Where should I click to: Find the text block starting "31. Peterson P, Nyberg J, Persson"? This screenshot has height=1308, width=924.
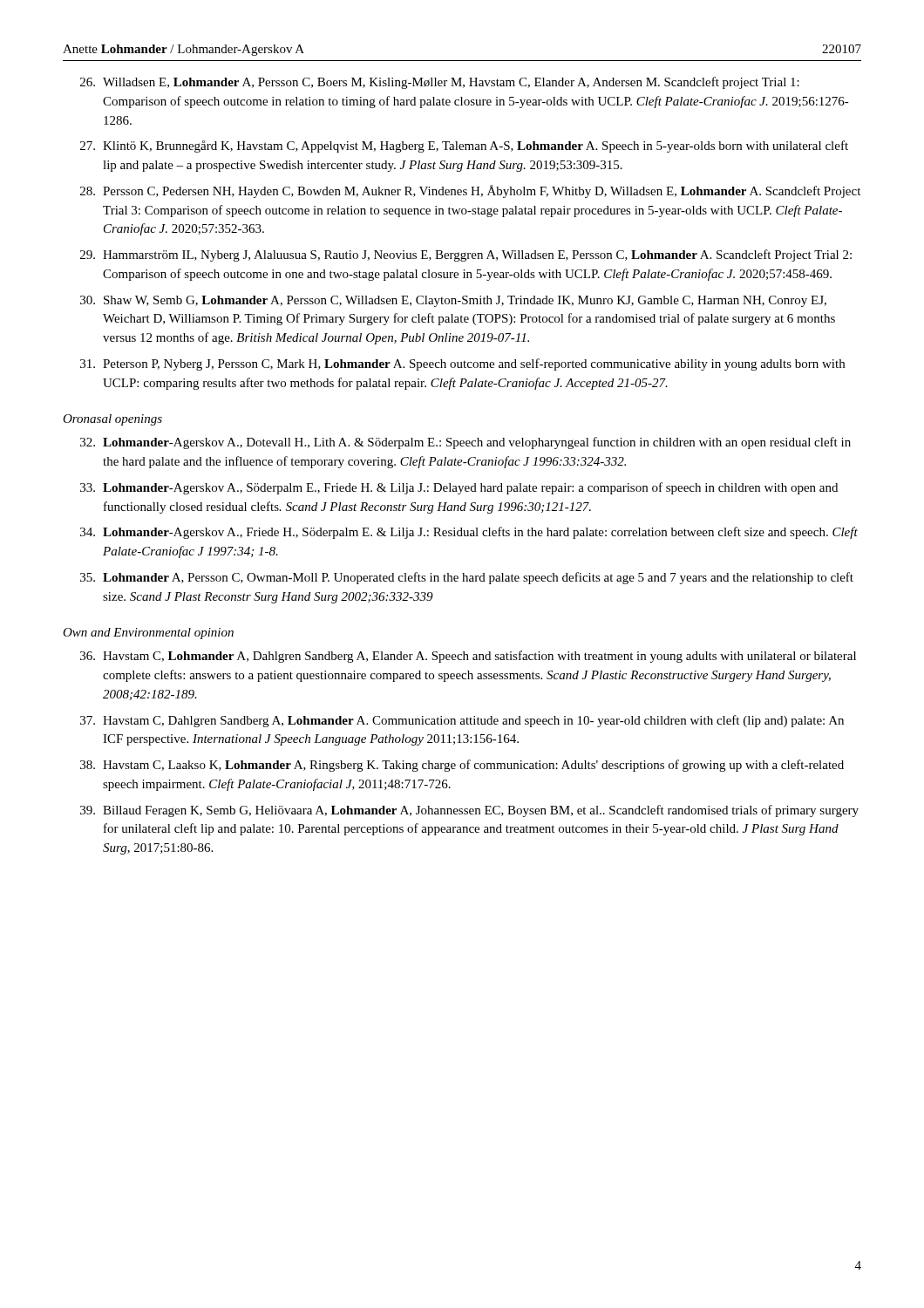pyautogui.click(x=462, y=374)
